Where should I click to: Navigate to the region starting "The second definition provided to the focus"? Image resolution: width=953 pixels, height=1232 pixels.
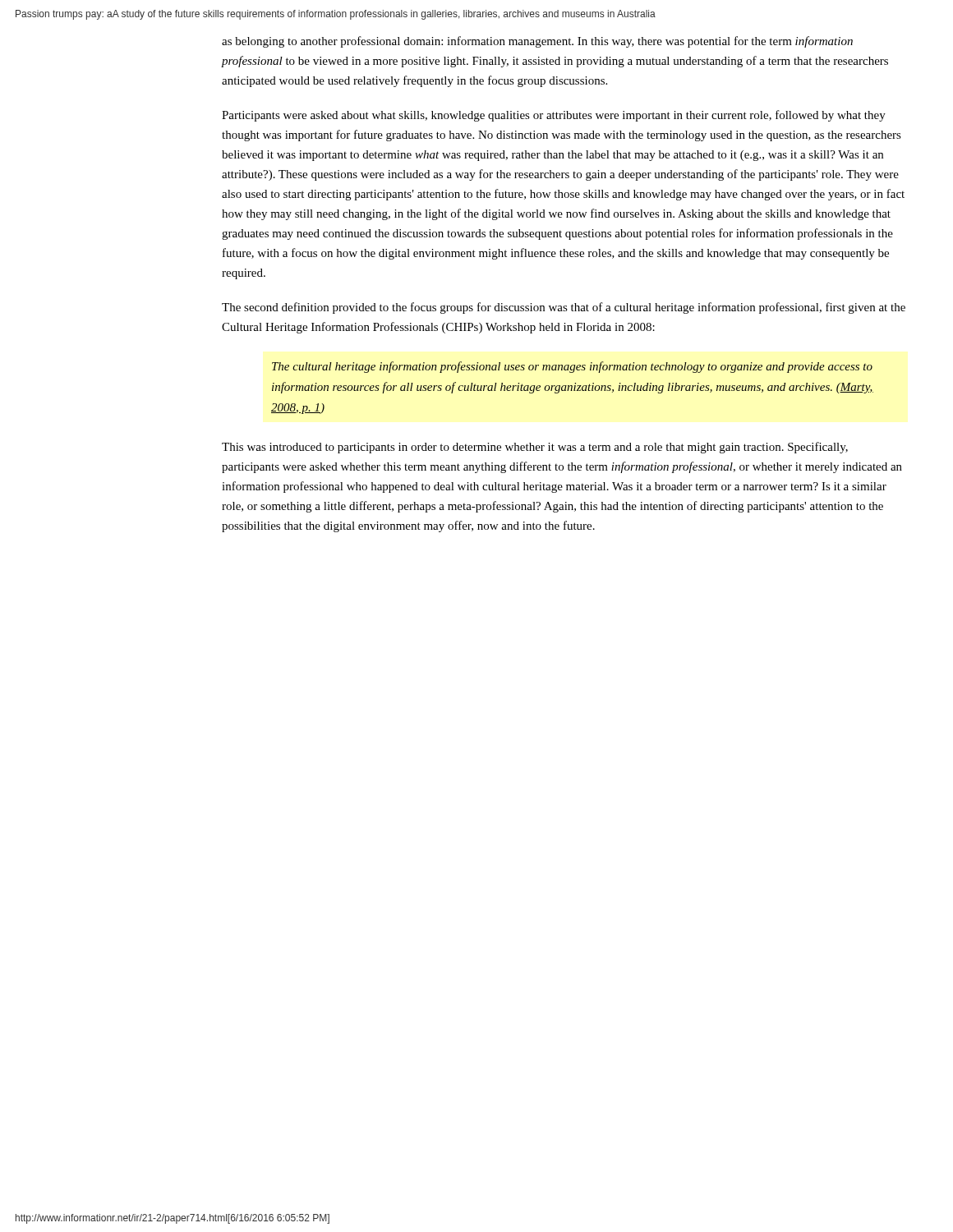click(x=564, y=317)
